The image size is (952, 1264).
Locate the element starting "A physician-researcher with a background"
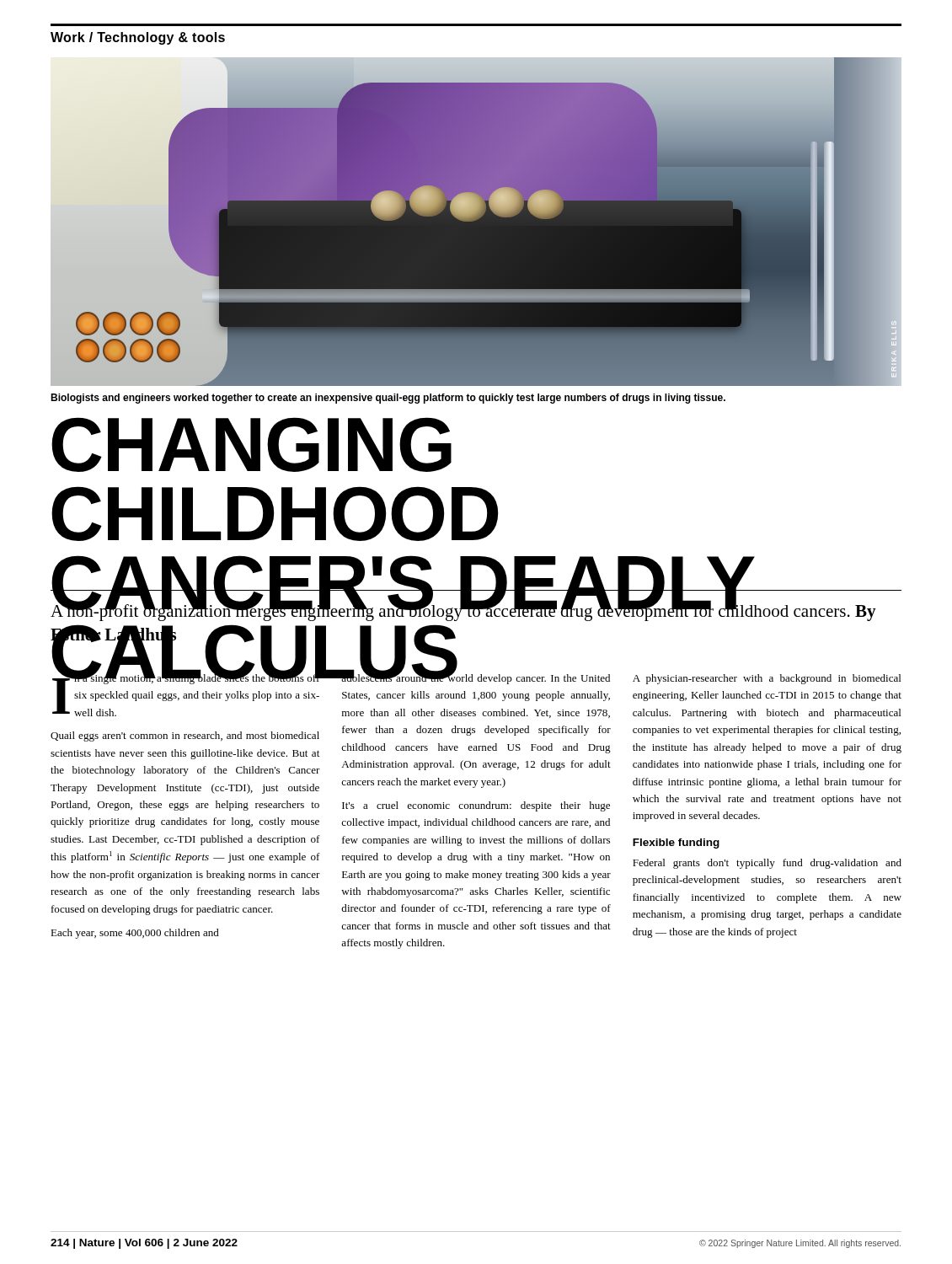pos(767,747)
